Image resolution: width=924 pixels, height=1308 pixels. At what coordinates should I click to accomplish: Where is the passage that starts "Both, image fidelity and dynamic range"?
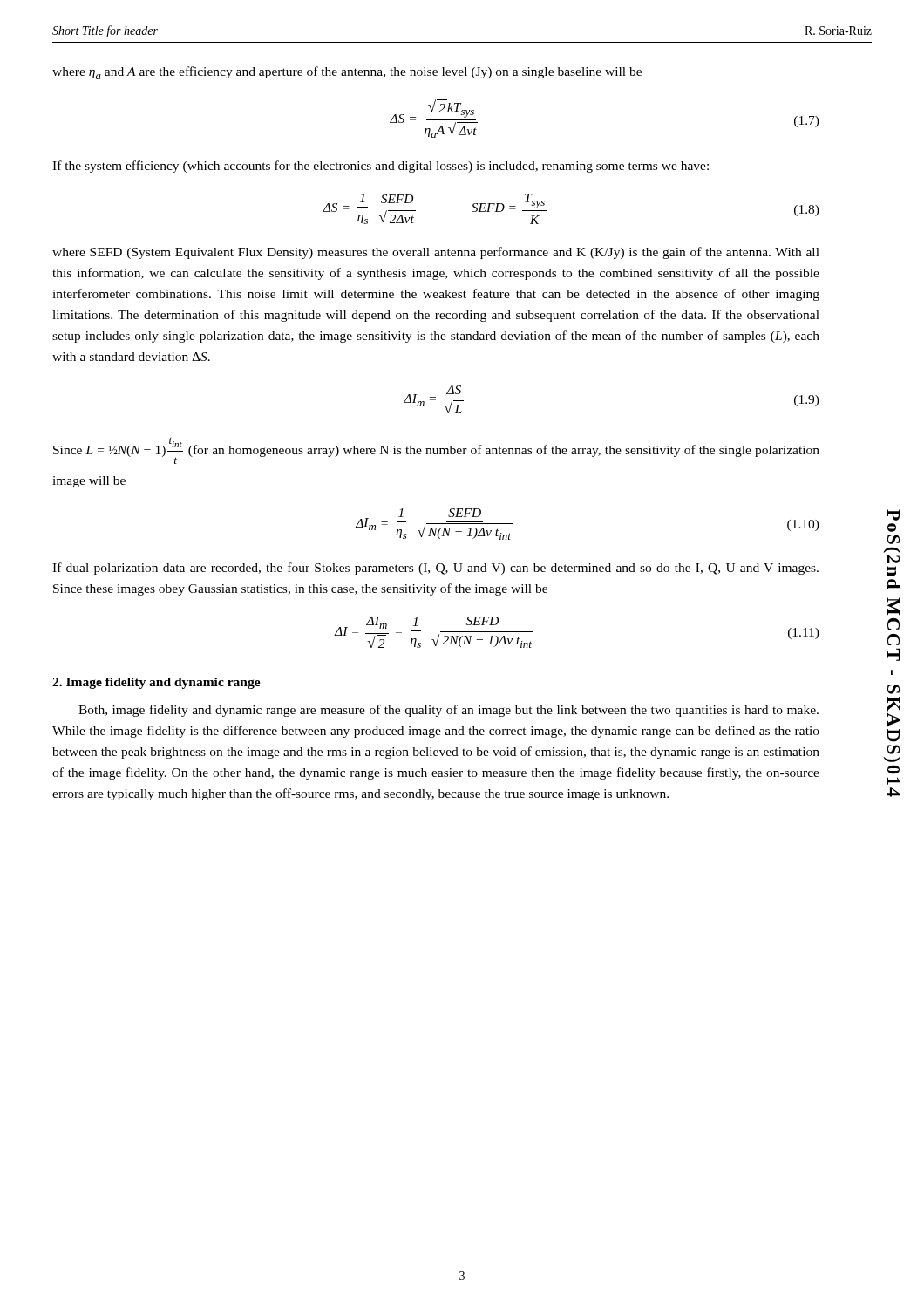pyautogui.click(x=436, y=752)
